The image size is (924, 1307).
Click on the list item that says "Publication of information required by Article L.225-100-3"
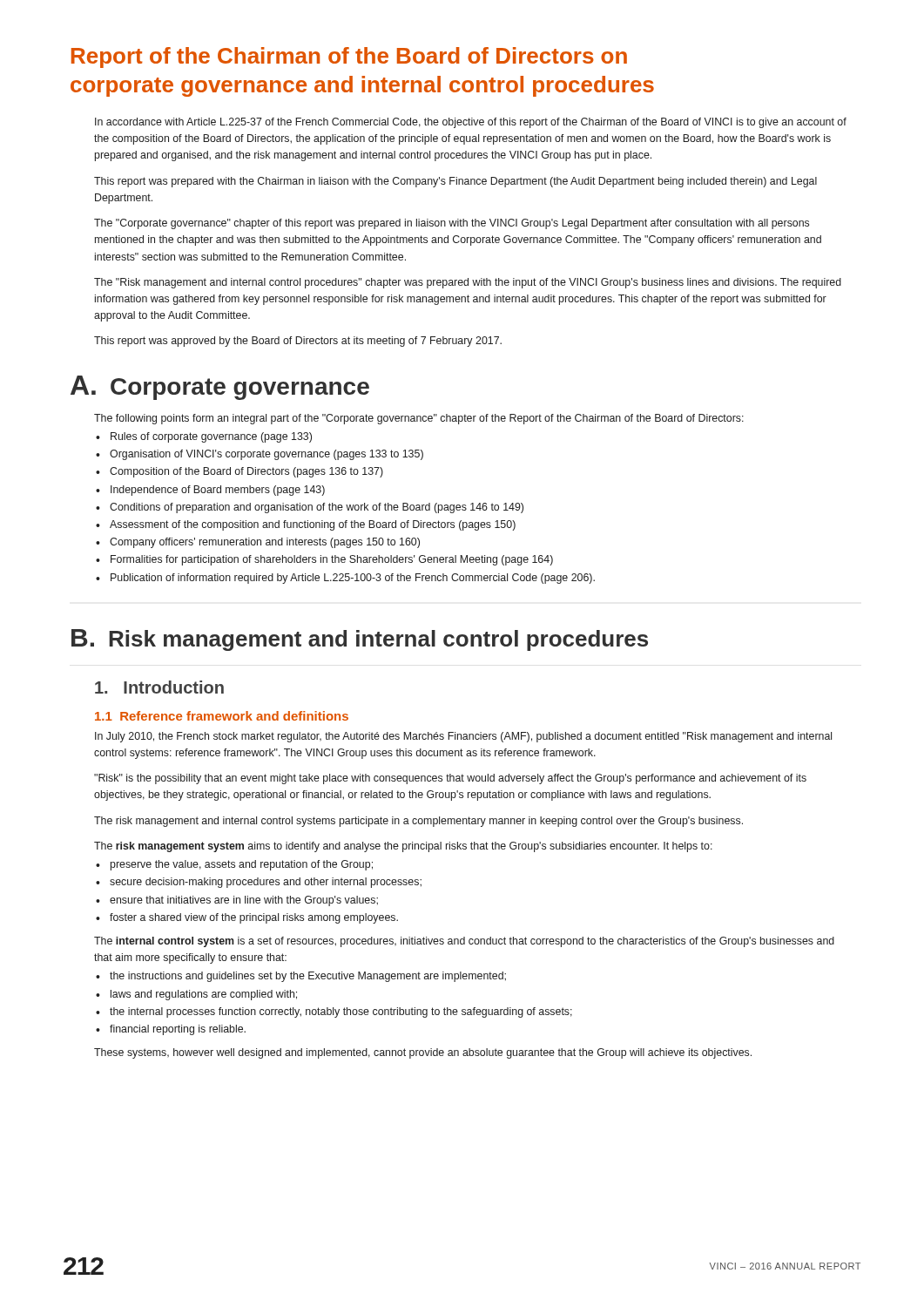[353, 577]
